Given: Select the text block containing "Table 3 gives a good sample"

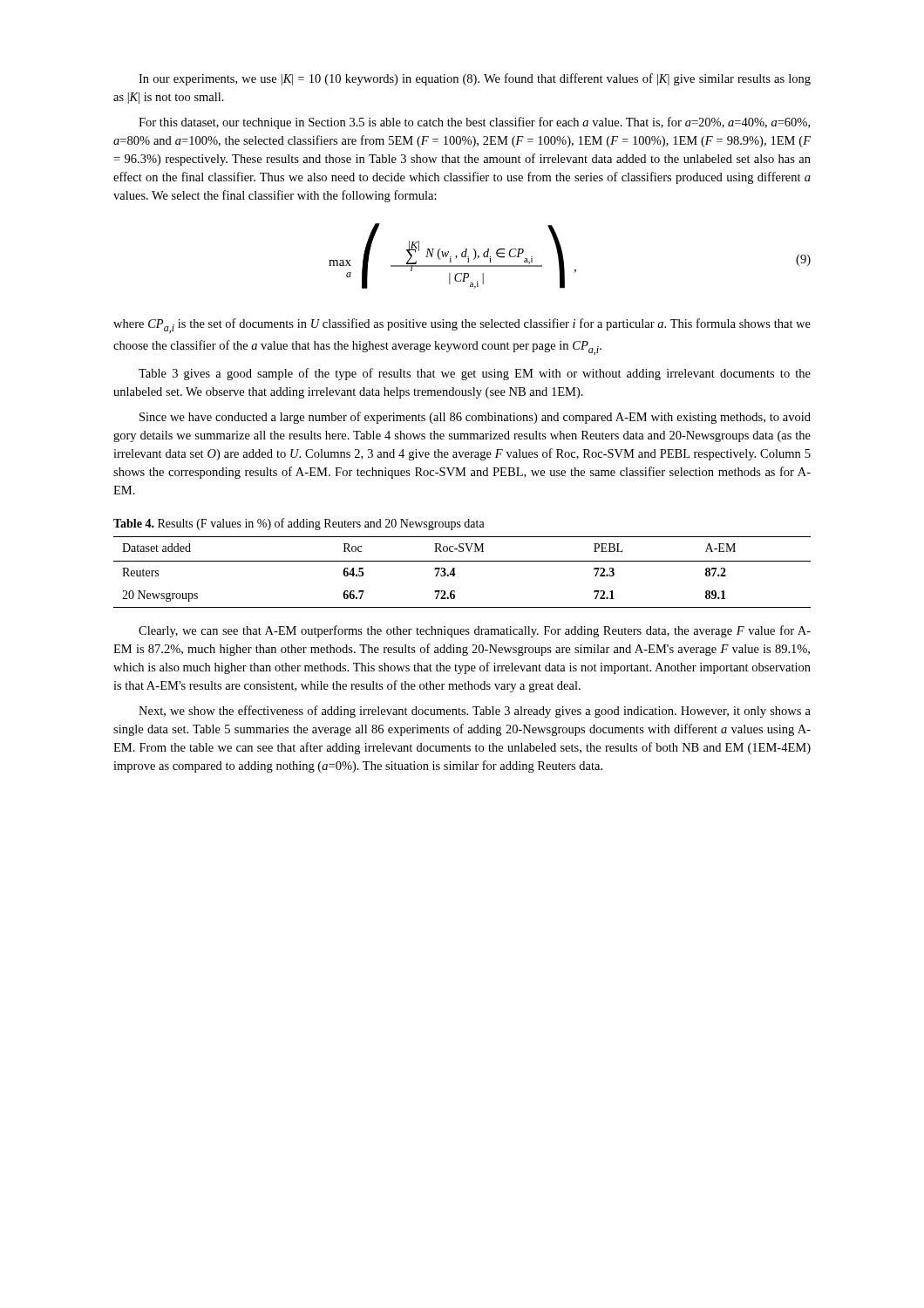Looking at the screenshot, I should click(462, 383).
